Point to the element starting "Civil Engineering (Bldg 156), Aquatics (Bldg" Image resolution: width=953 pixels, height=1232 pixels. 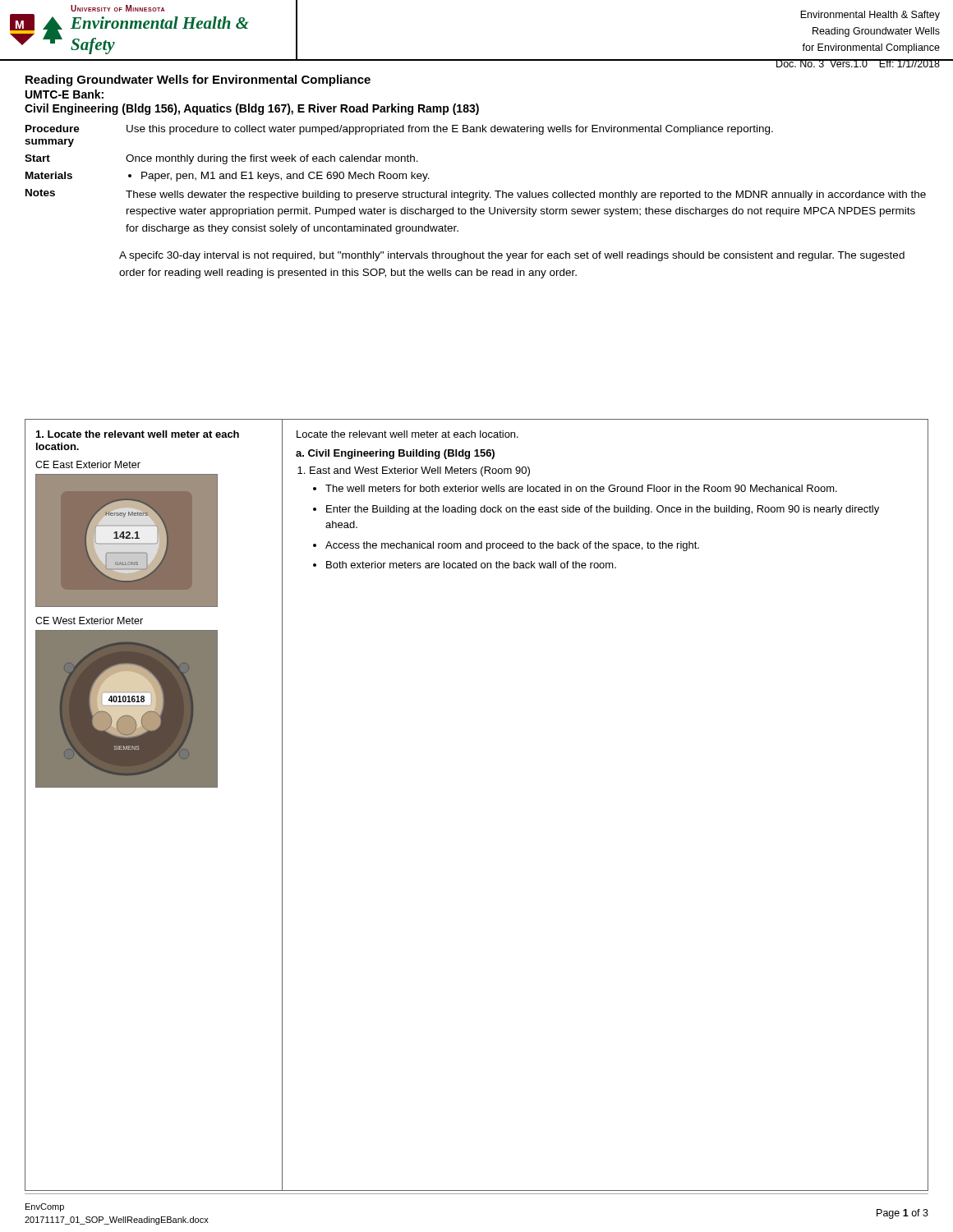coord(252,108)
